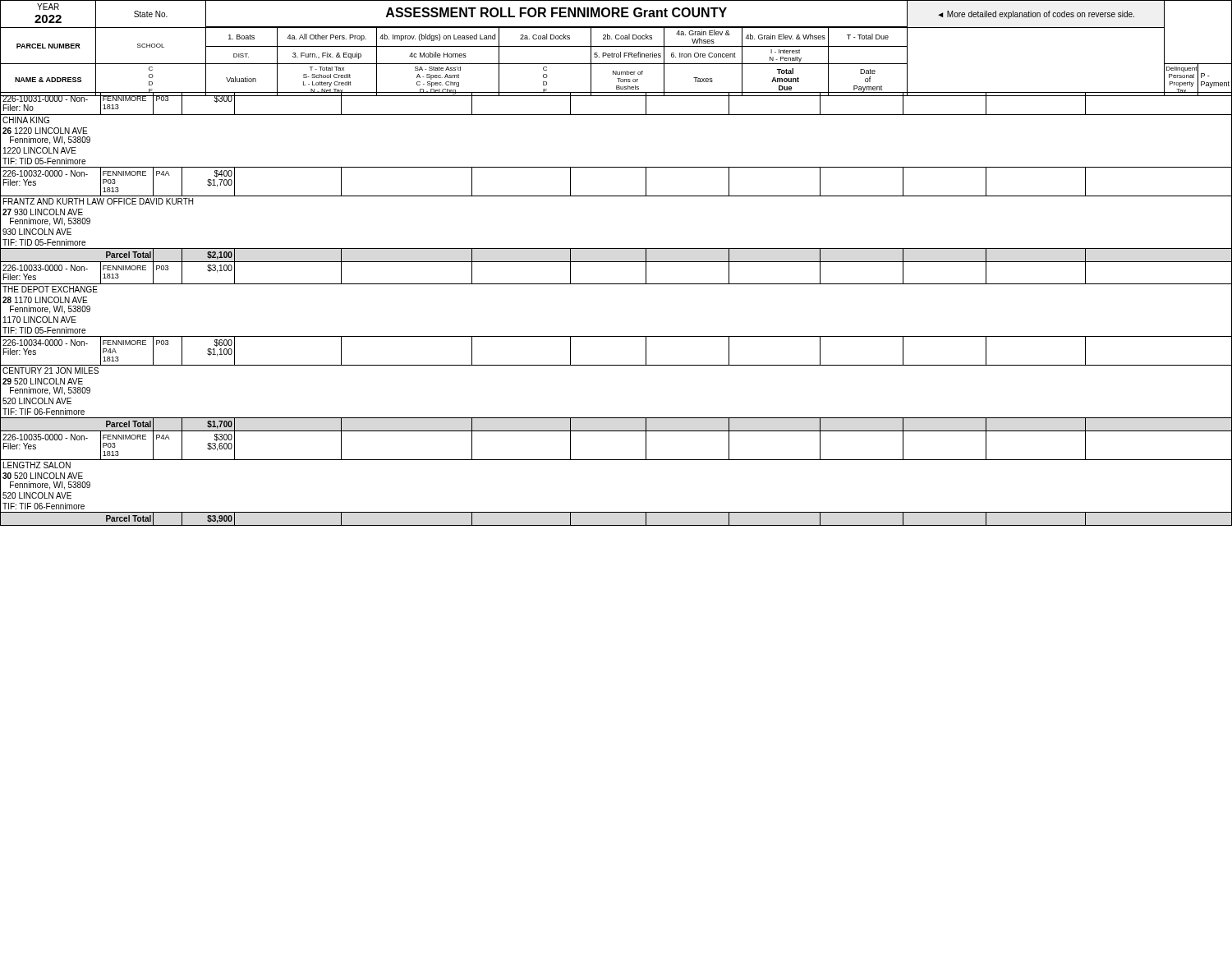
Task: Select the table that reads "520 LINCOLN AVE"
Action: [x=616, y=309]
